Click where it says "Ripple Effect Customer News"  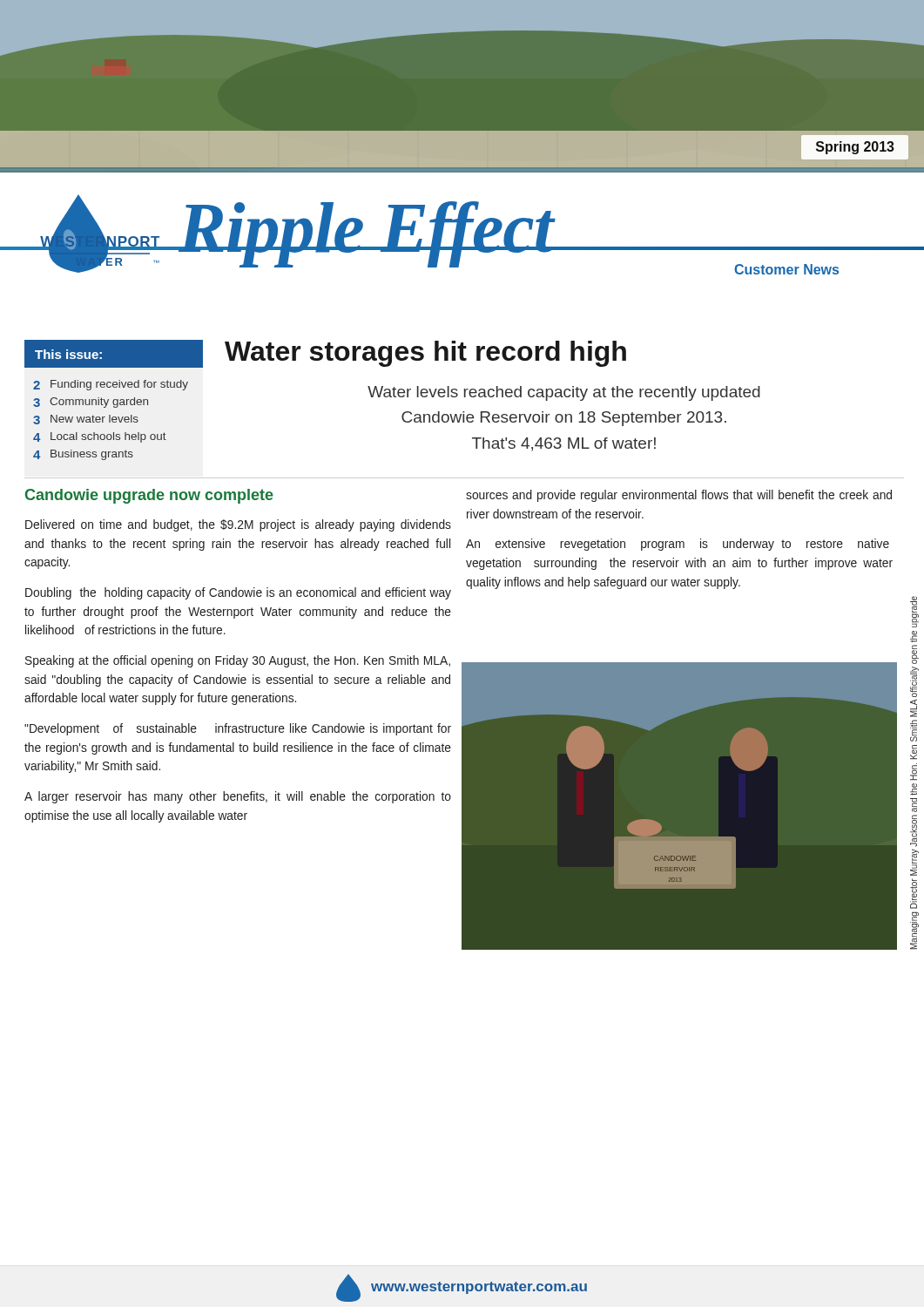536,230
